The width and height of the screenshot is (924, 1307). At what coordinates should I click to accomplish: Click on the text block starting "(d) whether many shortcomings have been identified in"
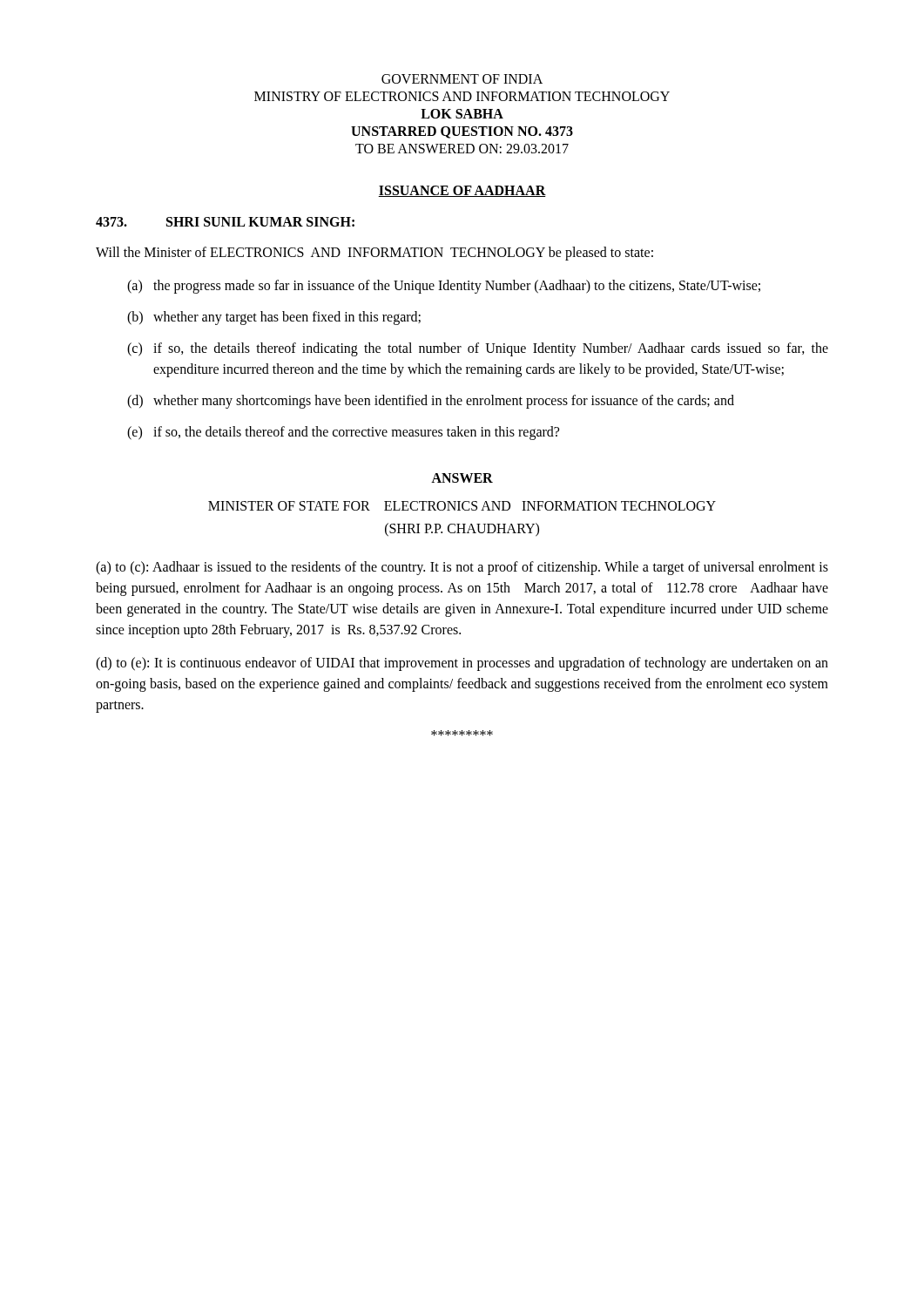pyautogui.click(x=478, y=401)
